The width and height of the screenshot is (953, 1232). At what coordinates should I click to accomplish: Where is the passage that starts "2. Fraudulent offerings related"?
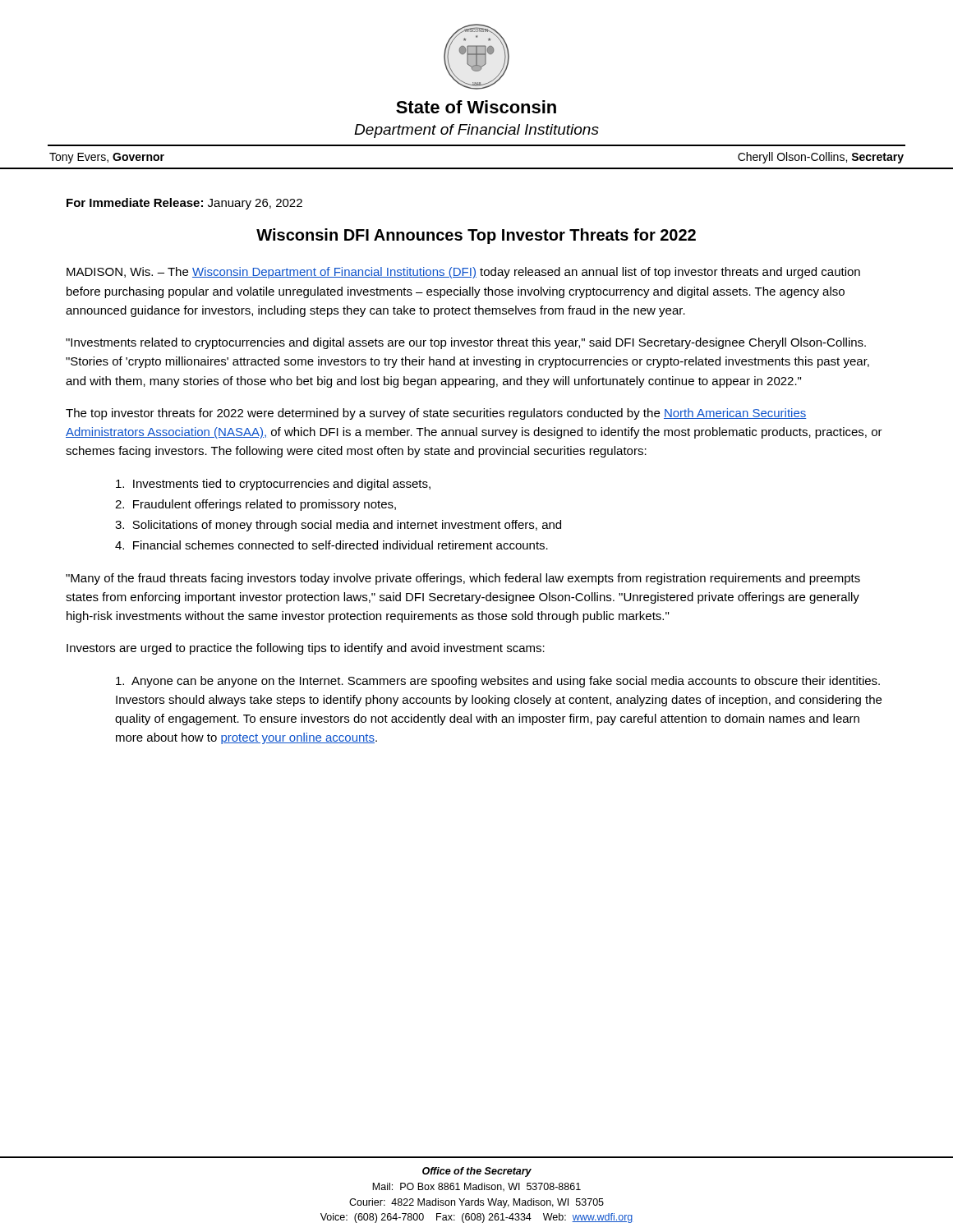(x=256, y=504)
